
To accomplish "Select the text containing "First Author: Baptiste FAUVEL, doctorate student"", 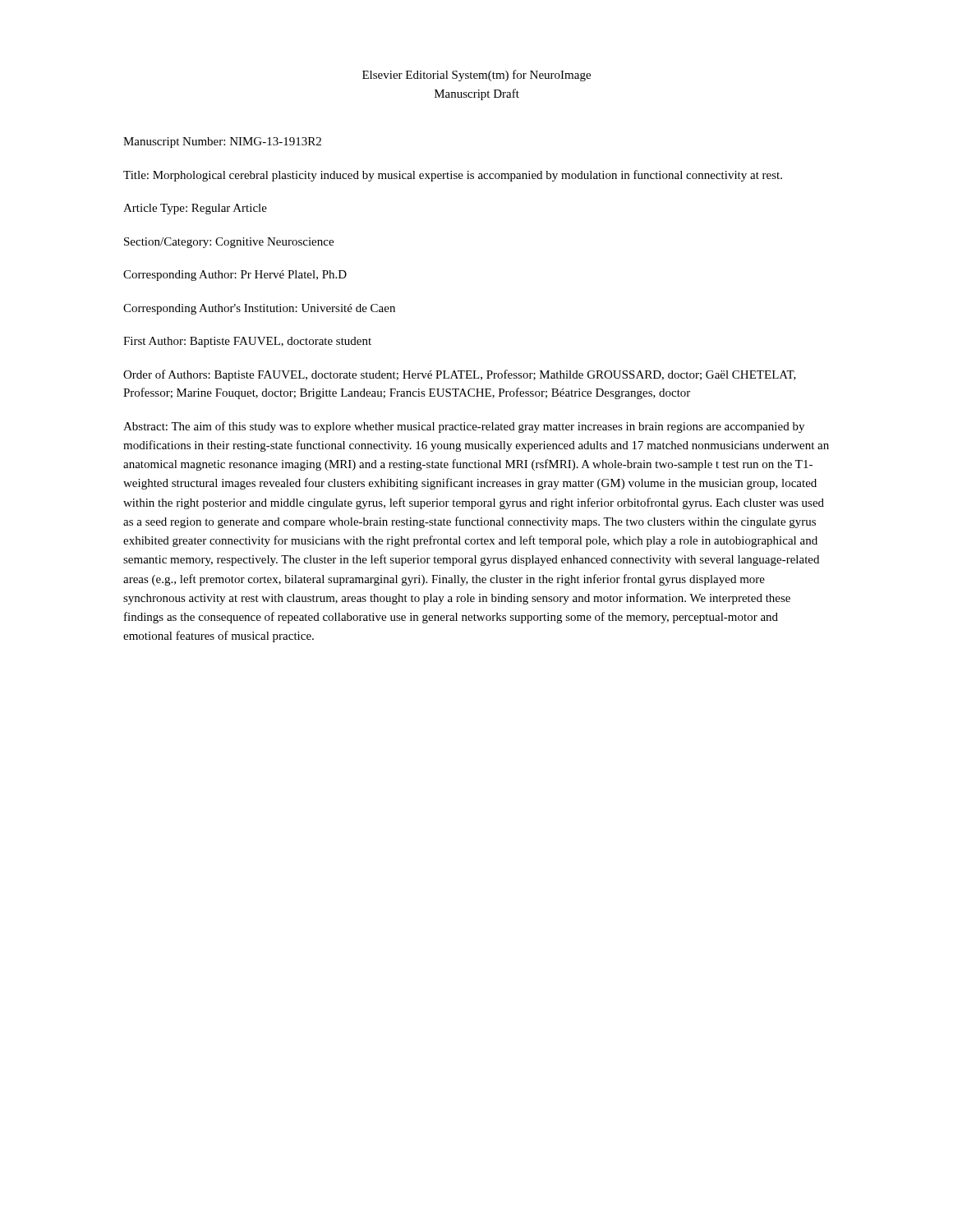I will 247,341.
